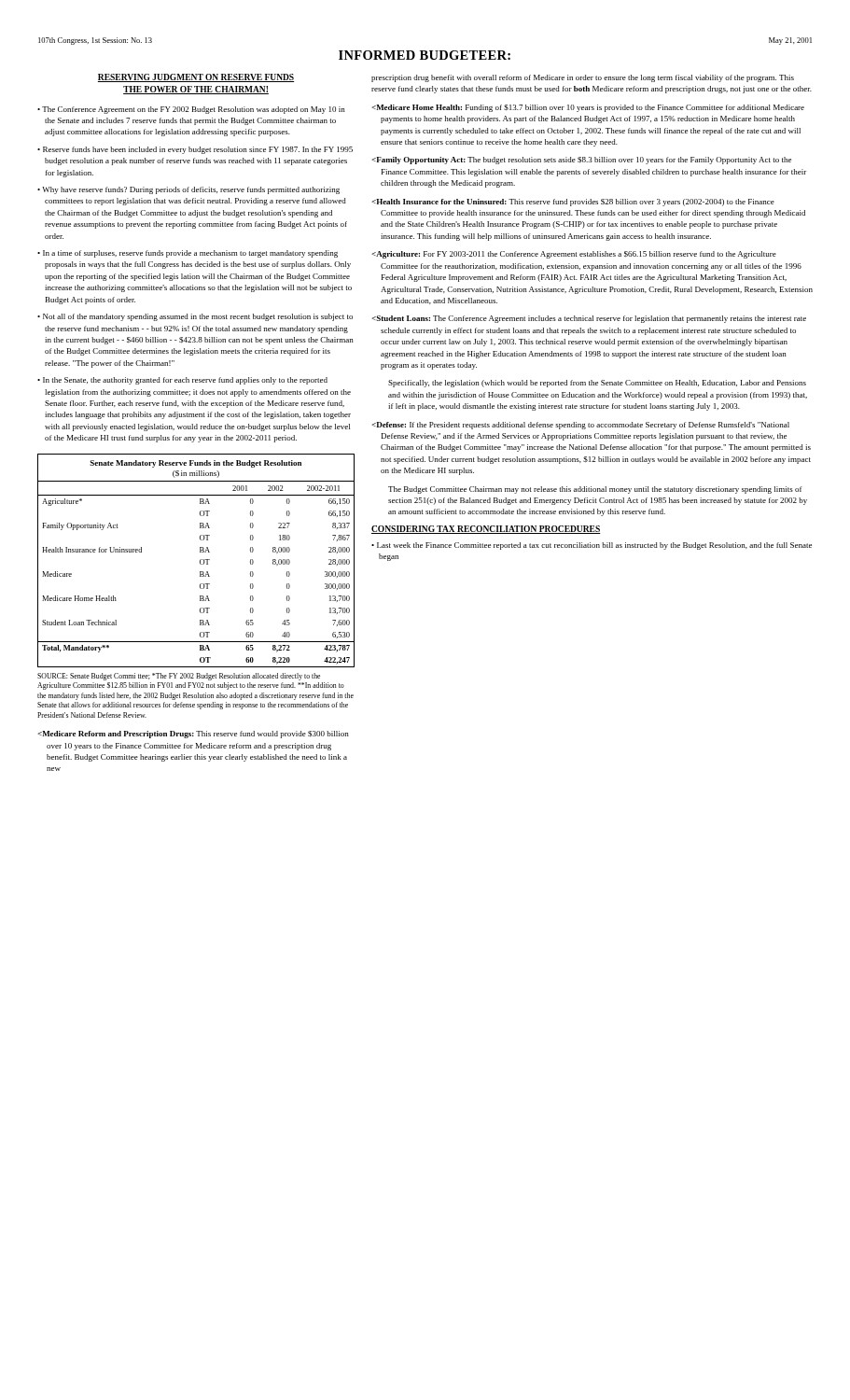Find the block on this page that starts "<Medicare Reform and"
This screenshot has width=850, height=1400.
pos(193,751)
